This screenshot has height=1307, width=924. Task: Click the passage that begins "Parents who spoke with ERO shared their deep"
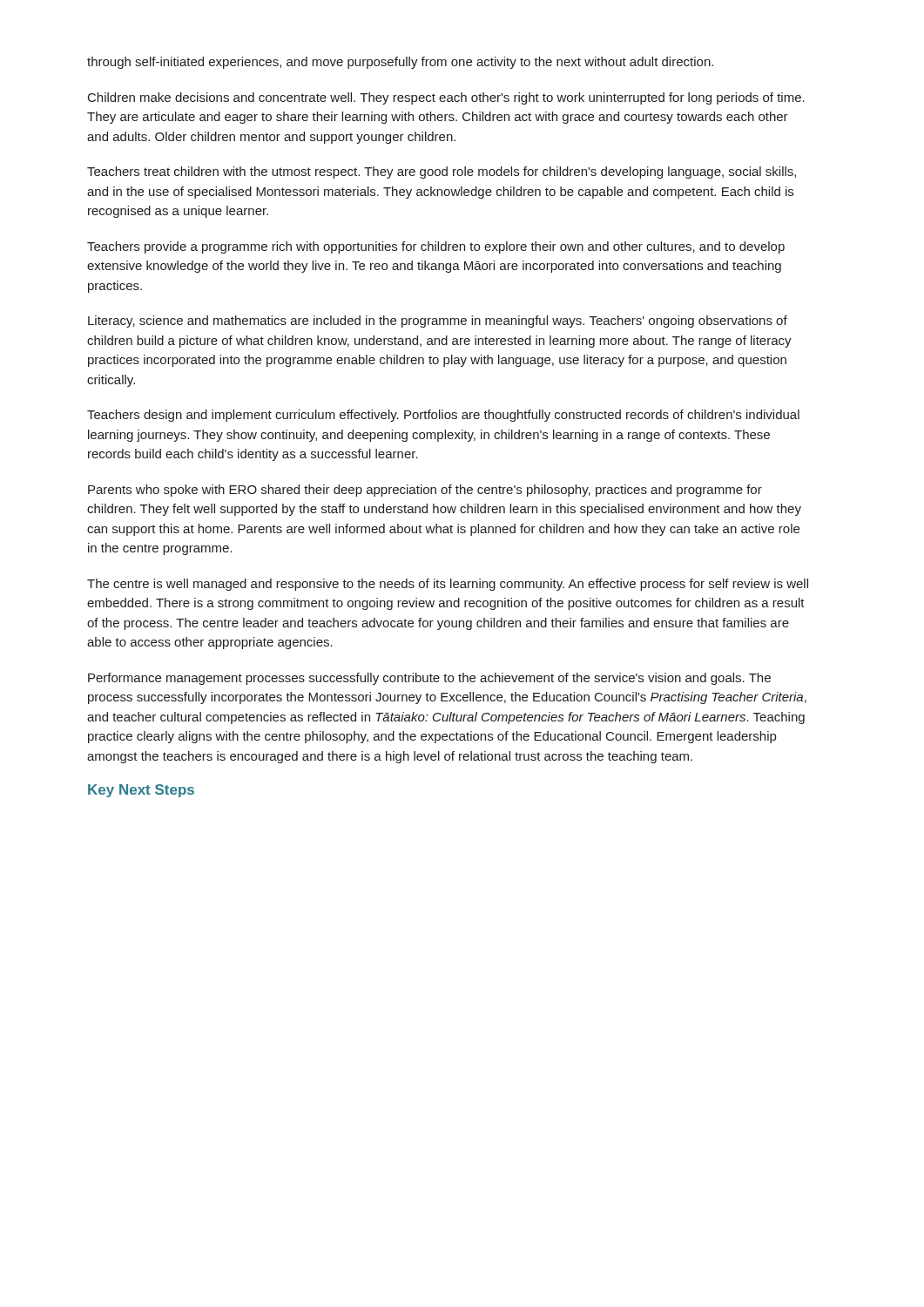[449, 519]
